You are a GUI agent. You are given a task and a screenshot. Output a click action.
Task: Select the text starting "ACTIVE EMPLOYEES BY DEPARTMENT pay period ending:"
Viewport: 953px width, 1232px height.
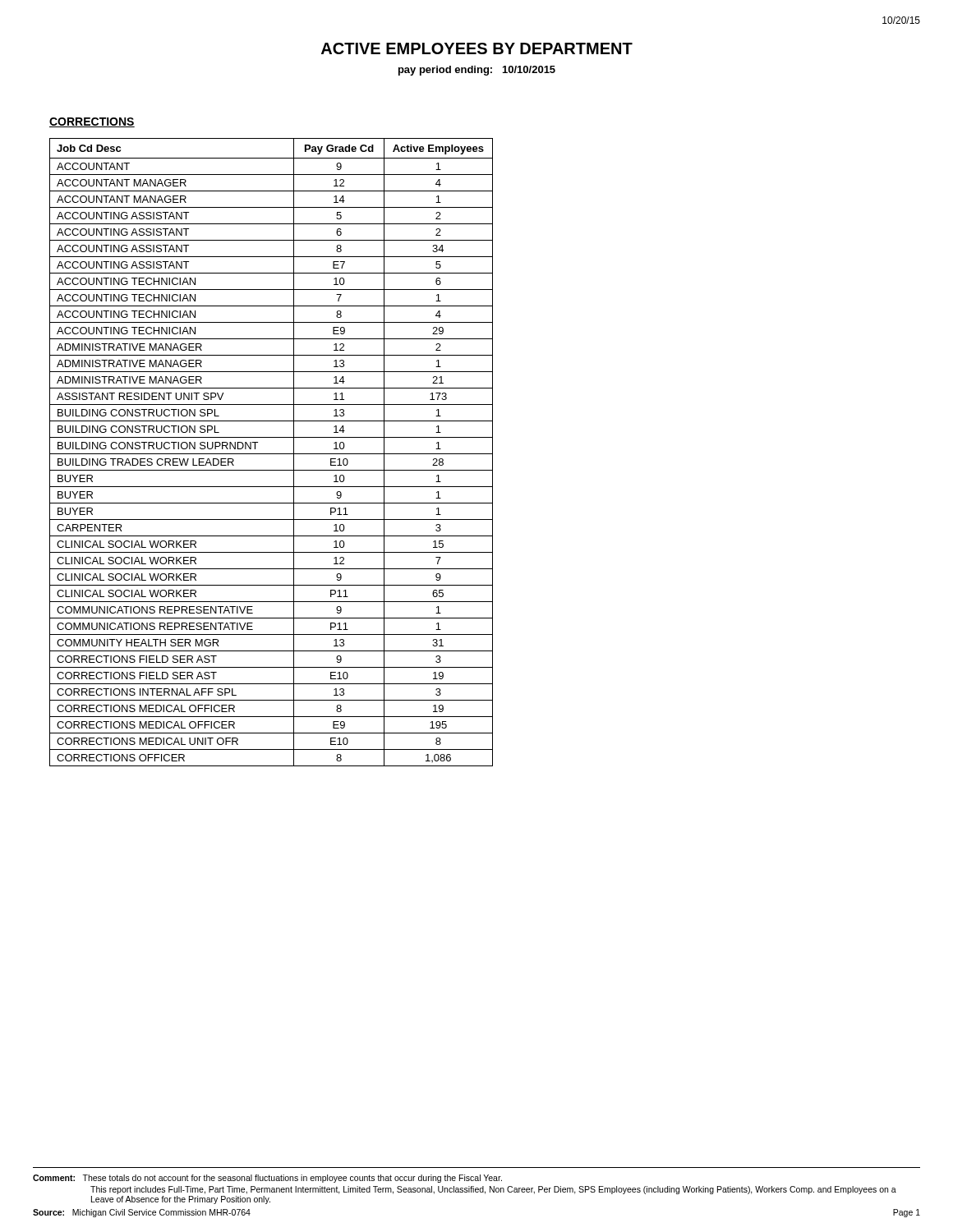point(476,57)
